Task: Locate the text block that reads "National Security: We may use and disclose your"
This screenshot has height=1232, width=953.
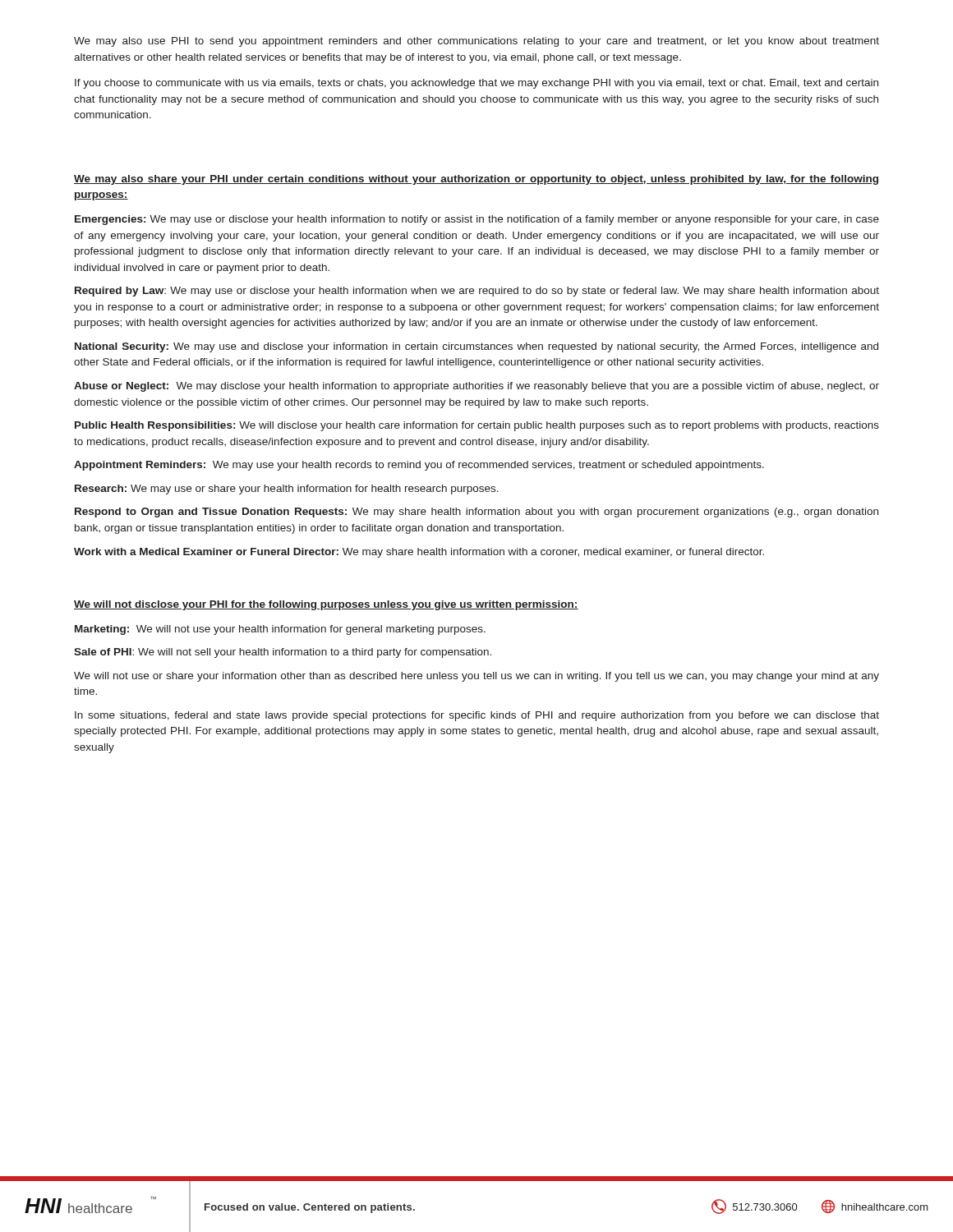Action: pyautogui.click(x=476, y=354)
